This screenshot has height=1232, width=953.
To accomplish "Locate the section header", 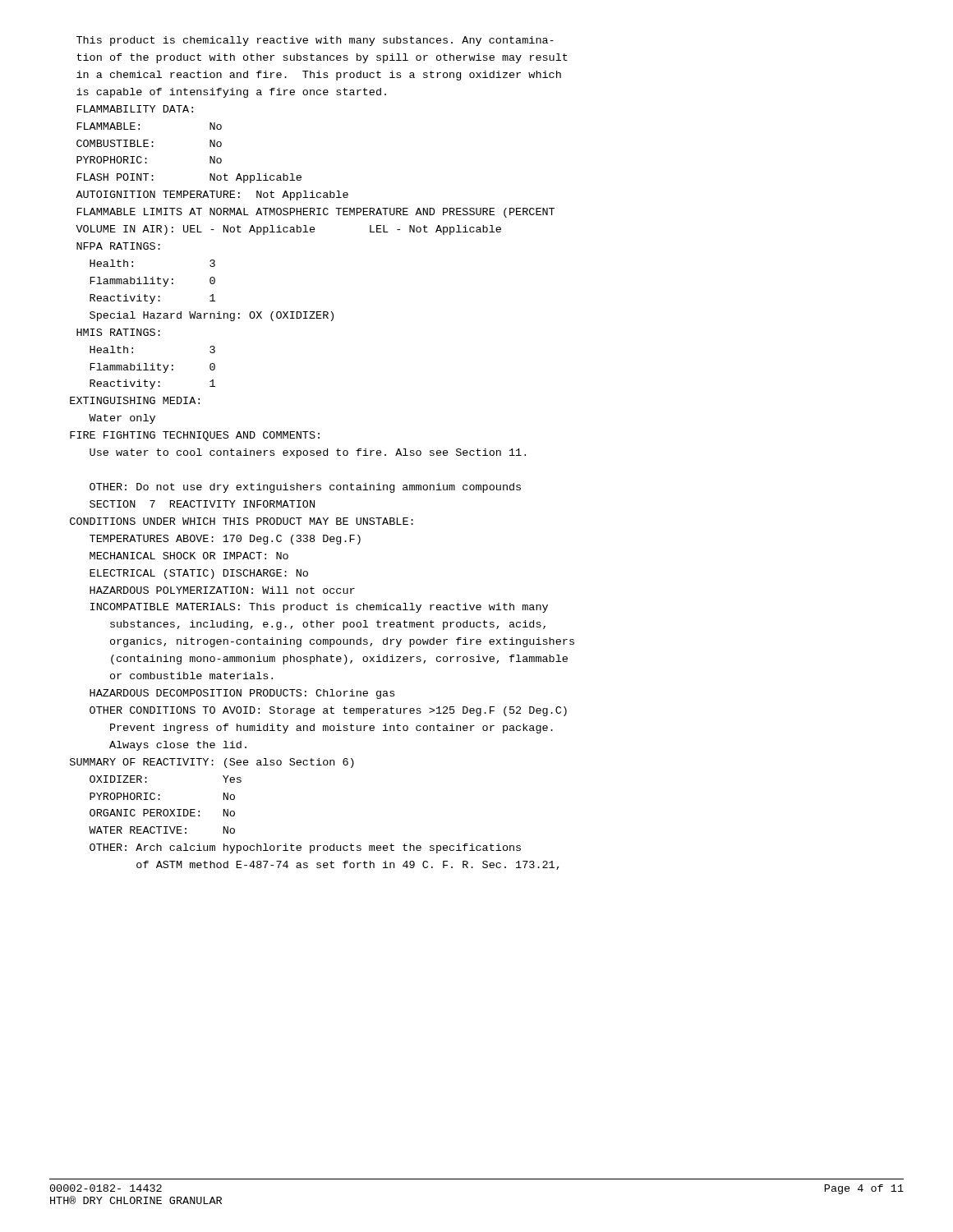I will [x=182, y=505].
